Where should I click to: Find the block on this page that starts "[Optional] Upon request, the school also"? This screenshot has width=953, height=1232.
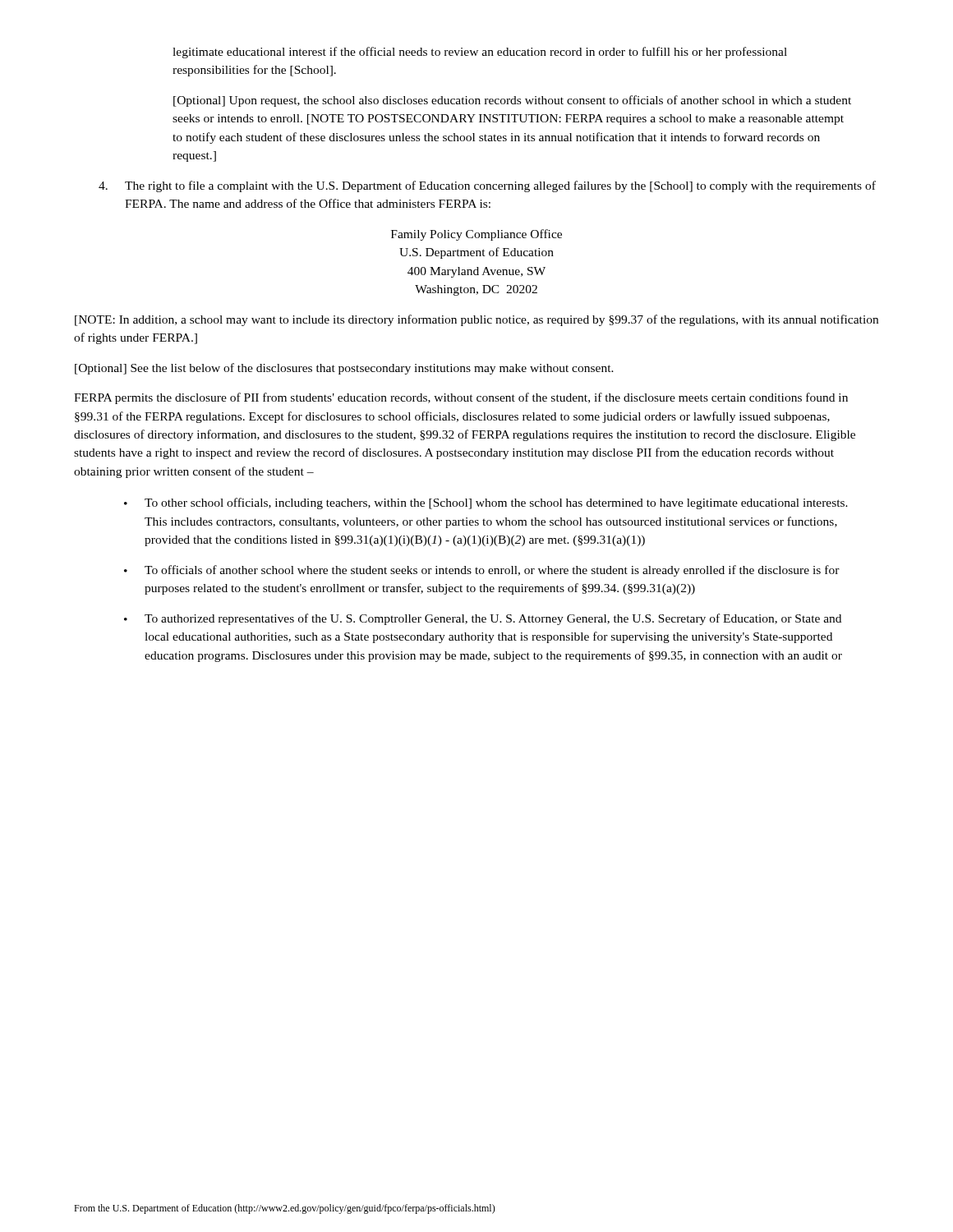pyautogui.click(x=513, y=128)
